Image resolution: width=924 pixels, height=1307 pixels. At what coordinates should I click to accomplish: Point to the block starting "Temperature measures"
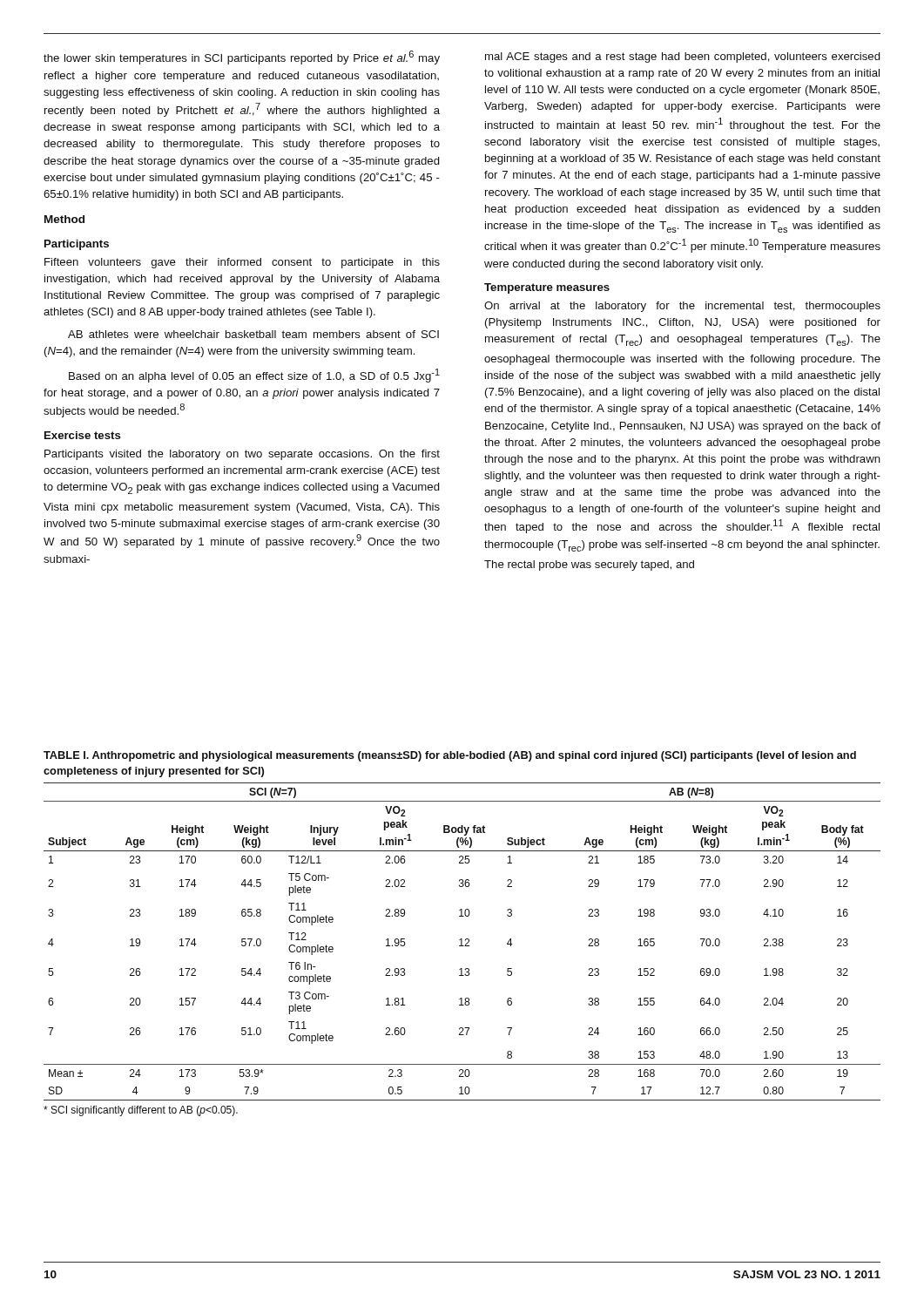click(x=547, y=288)
